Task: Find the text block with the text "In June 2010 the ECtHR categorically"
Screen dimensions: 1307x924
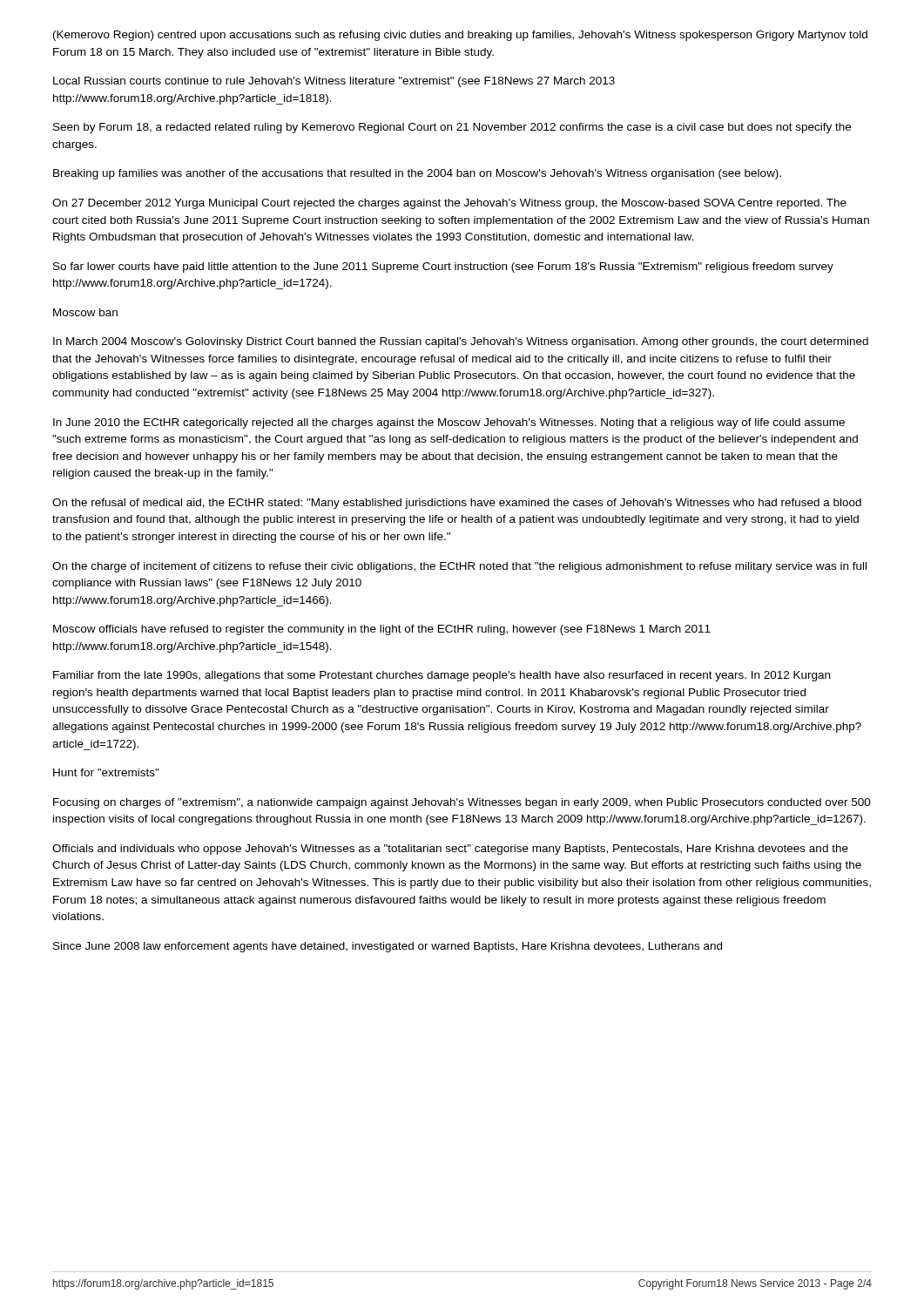Action: 455,447
